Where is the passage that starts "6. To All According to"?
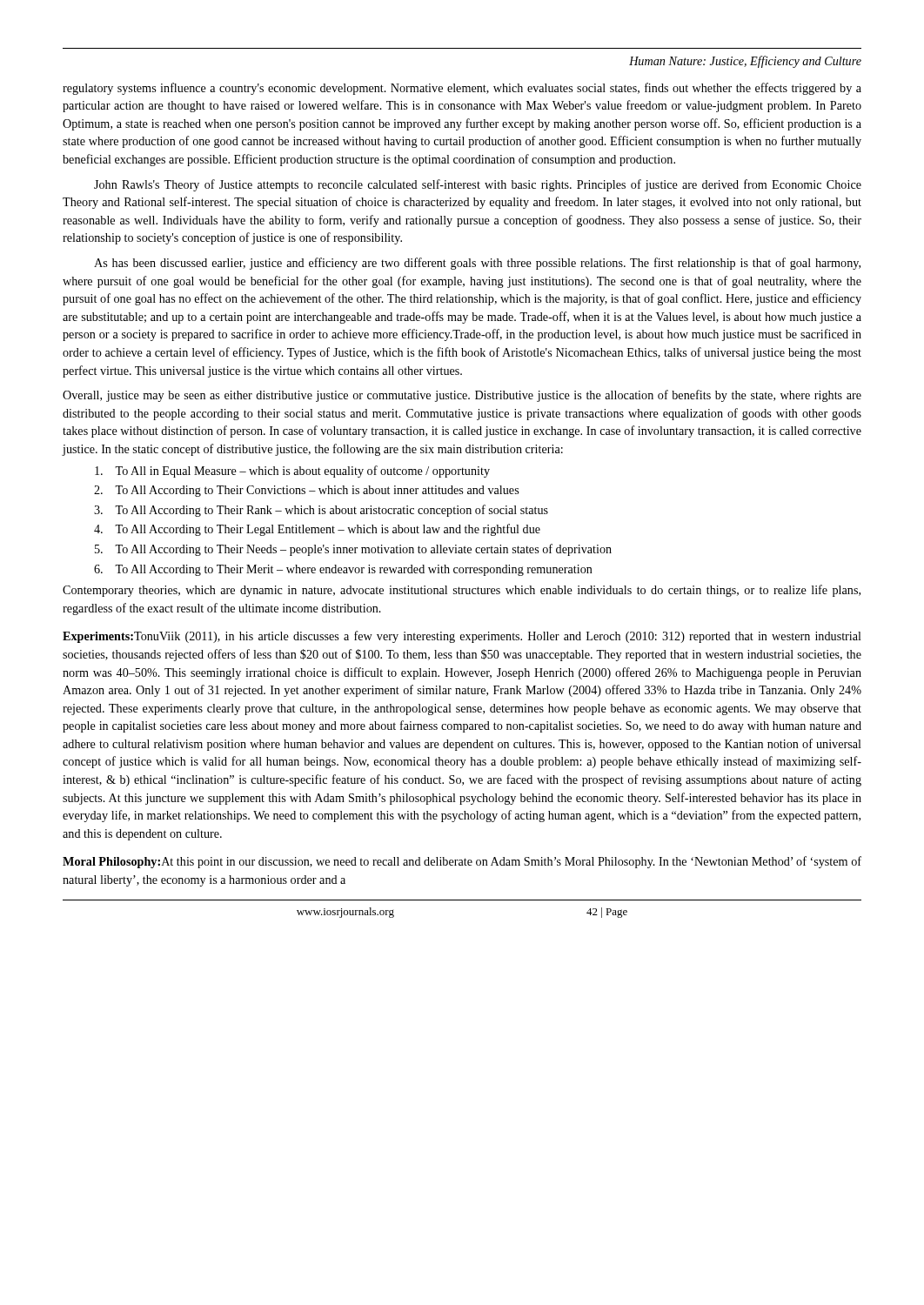 coord(343,569)
